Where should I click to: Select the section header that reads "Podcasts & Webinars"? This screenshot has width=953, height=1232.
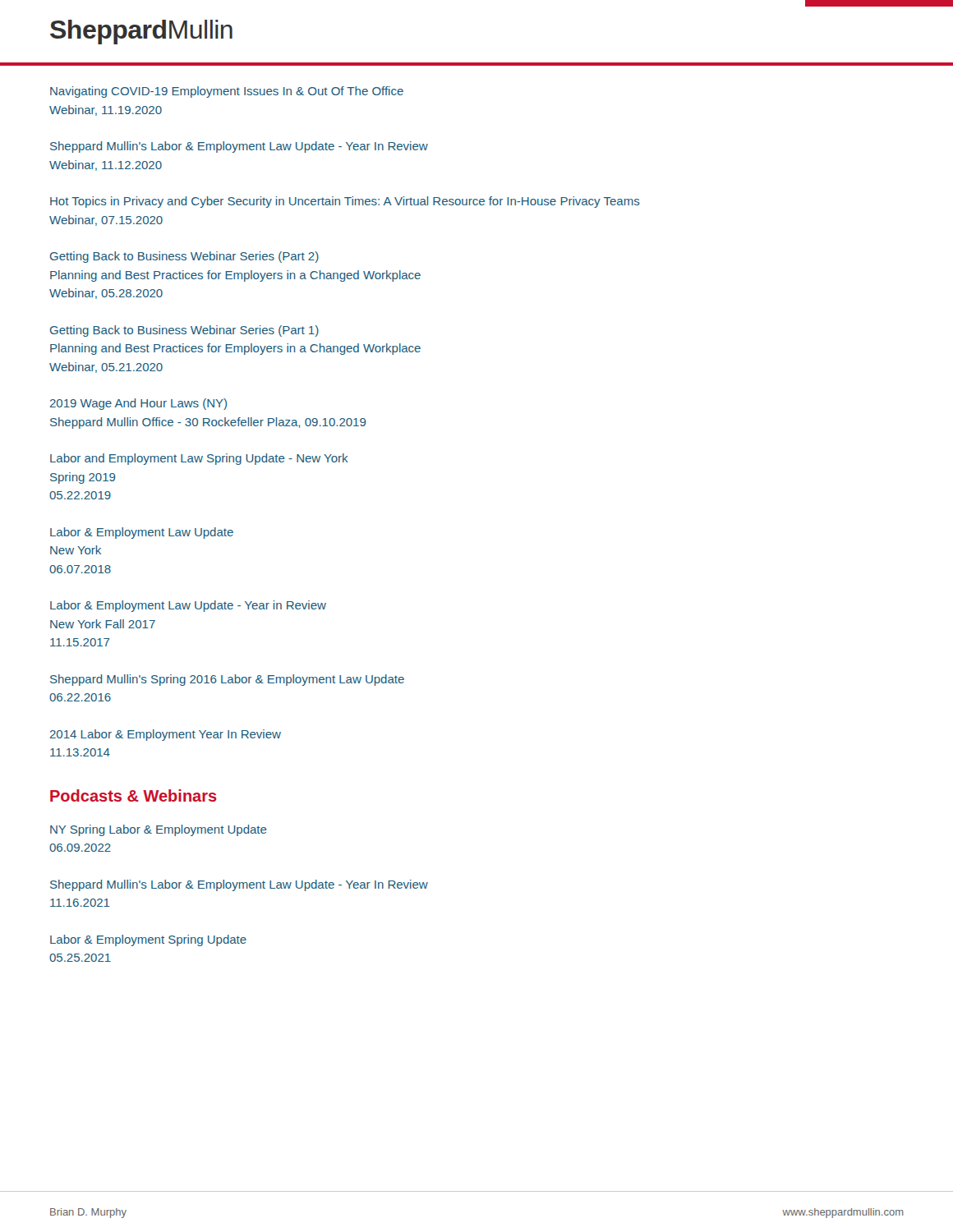tap(134, 795)
